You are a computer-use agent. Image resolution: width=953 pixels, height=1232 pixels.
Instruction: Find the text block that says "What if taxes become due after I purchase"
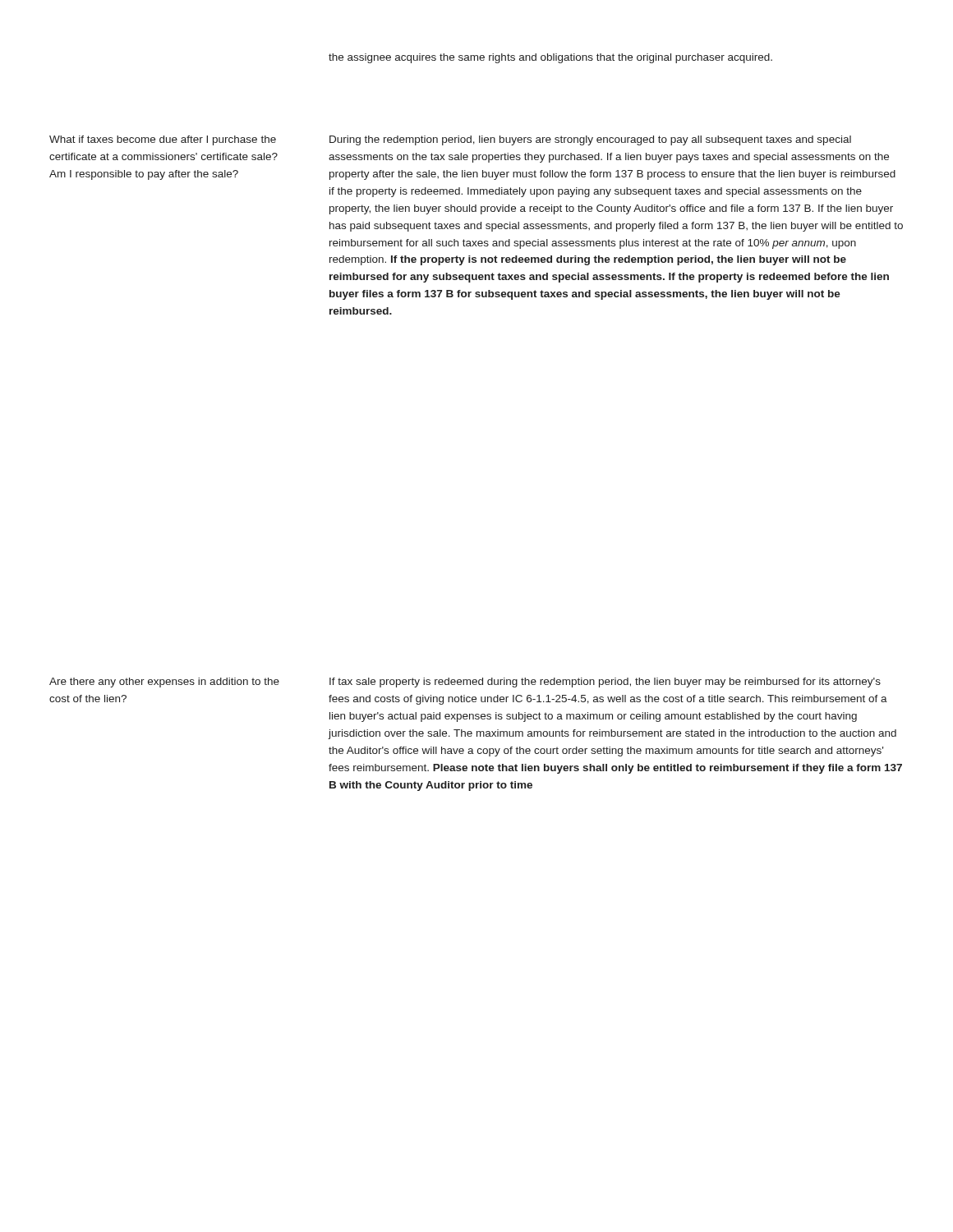163,156
